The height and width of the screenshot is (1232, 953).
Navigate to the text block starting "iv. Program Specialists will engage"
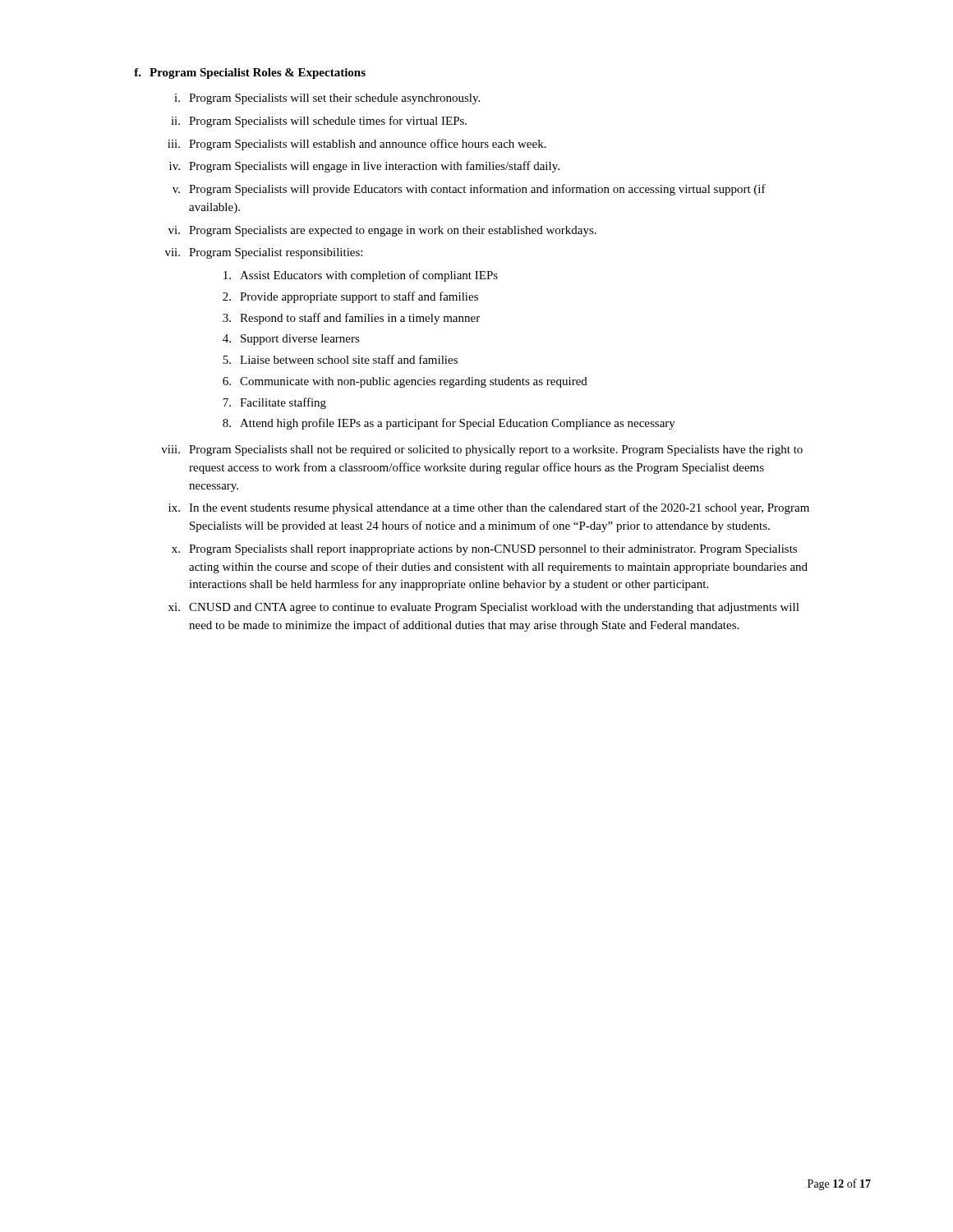point(477,167)
